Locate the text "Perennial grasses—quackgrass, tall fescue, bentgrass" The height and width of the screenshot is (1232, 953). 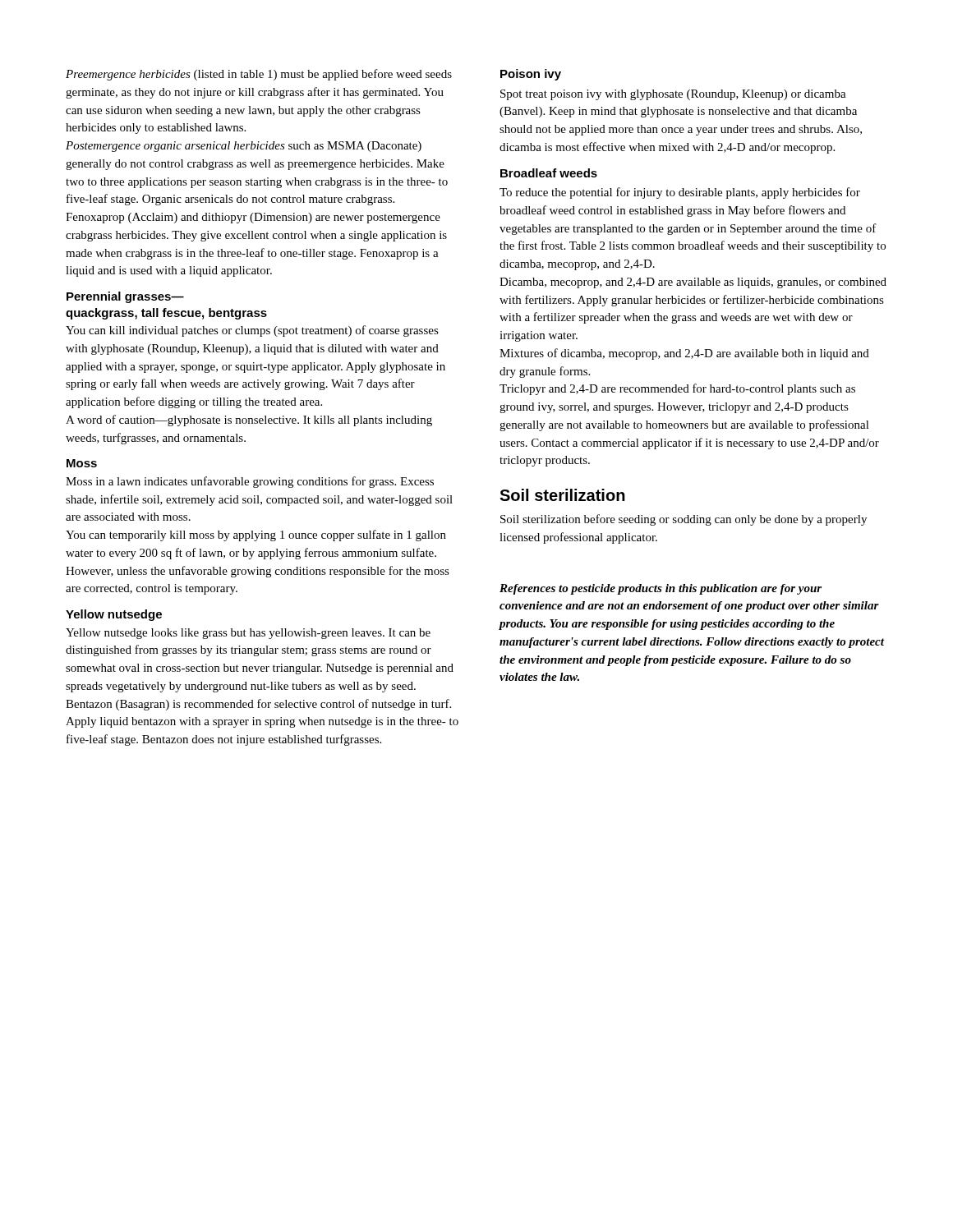tap(166, 304)
